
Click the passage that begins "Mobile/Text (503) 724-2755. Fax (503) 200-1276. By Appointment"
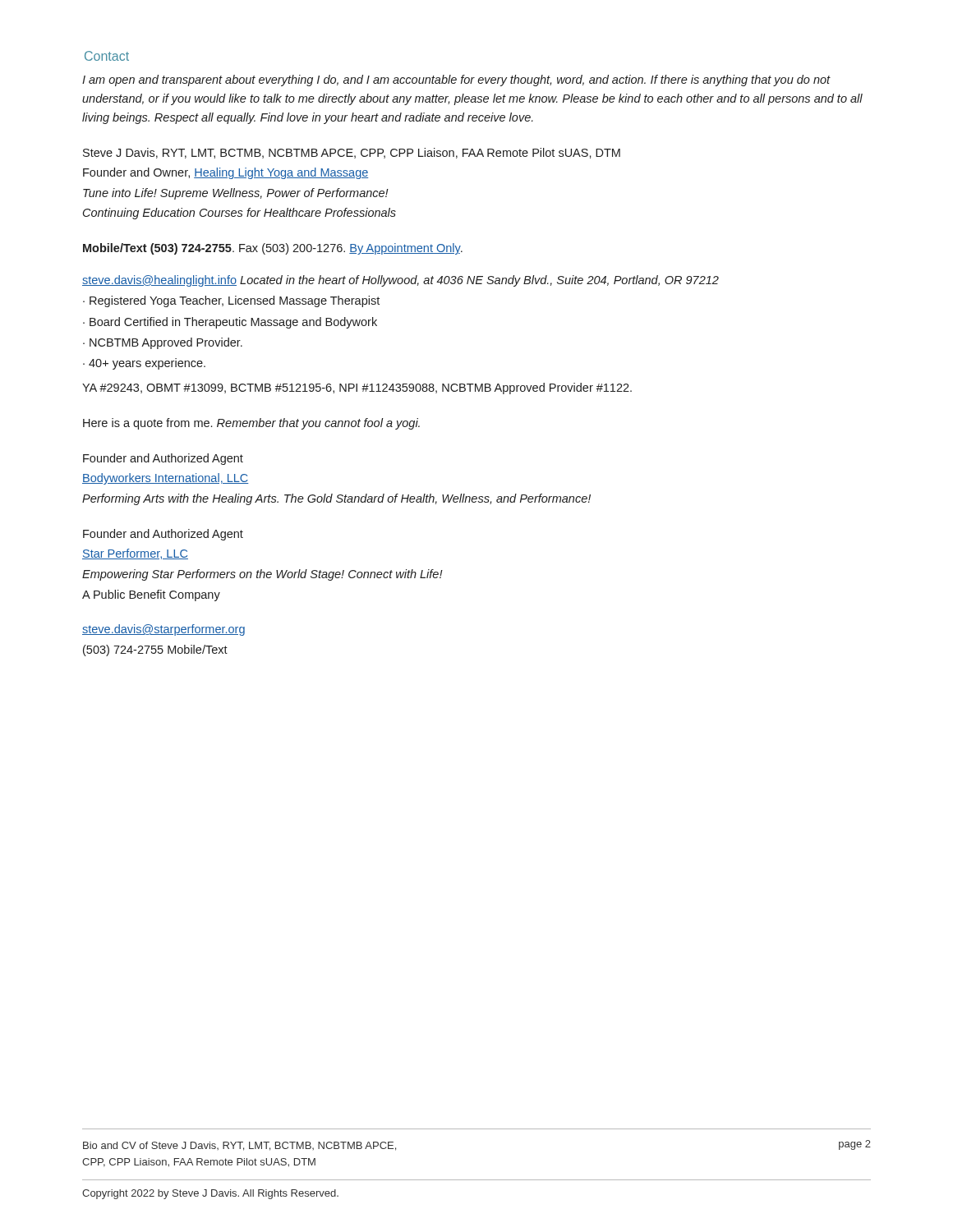[x=273, y=248]
